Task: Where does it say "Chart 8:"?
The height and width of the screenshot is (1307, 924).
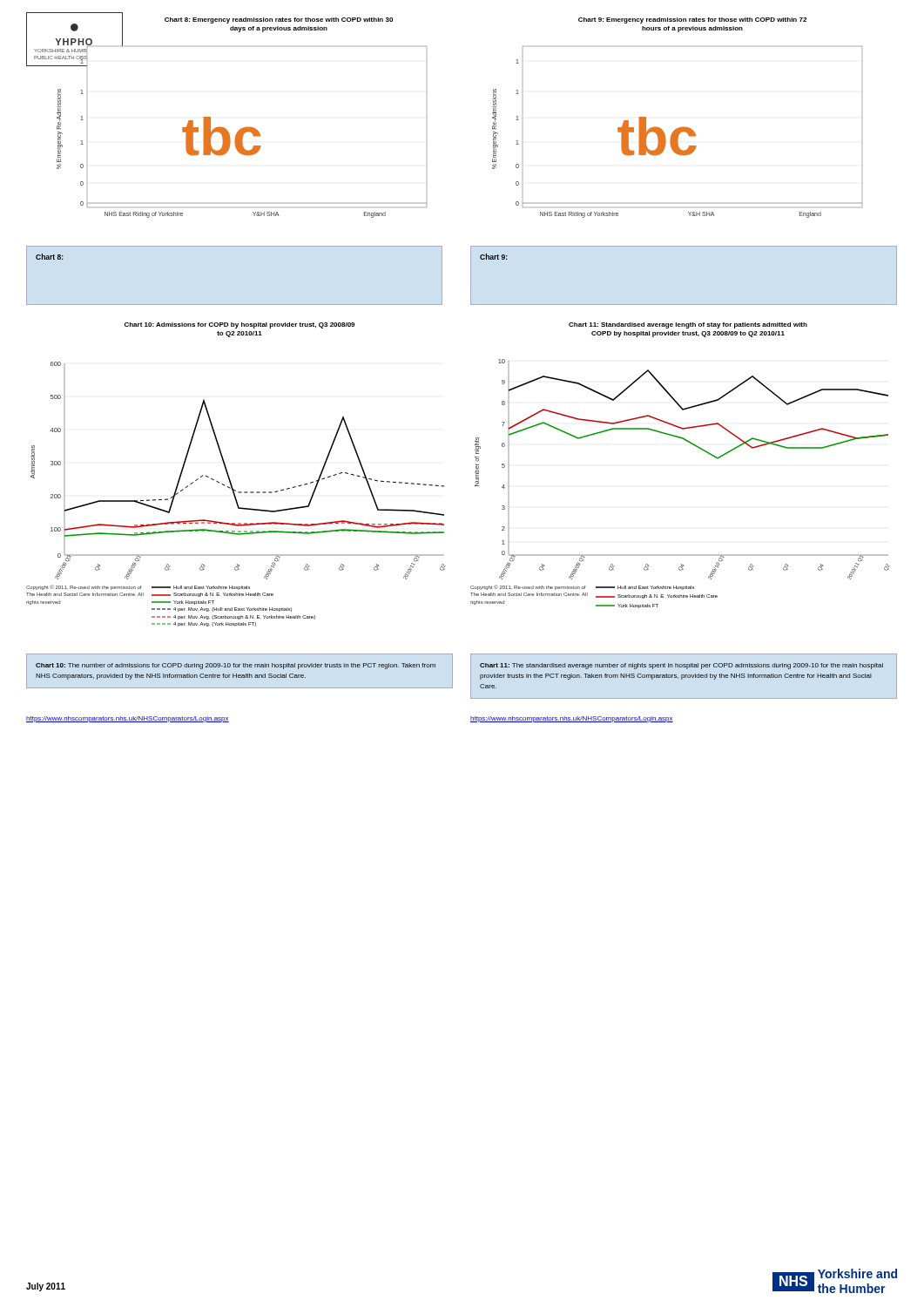Action: 50,257
